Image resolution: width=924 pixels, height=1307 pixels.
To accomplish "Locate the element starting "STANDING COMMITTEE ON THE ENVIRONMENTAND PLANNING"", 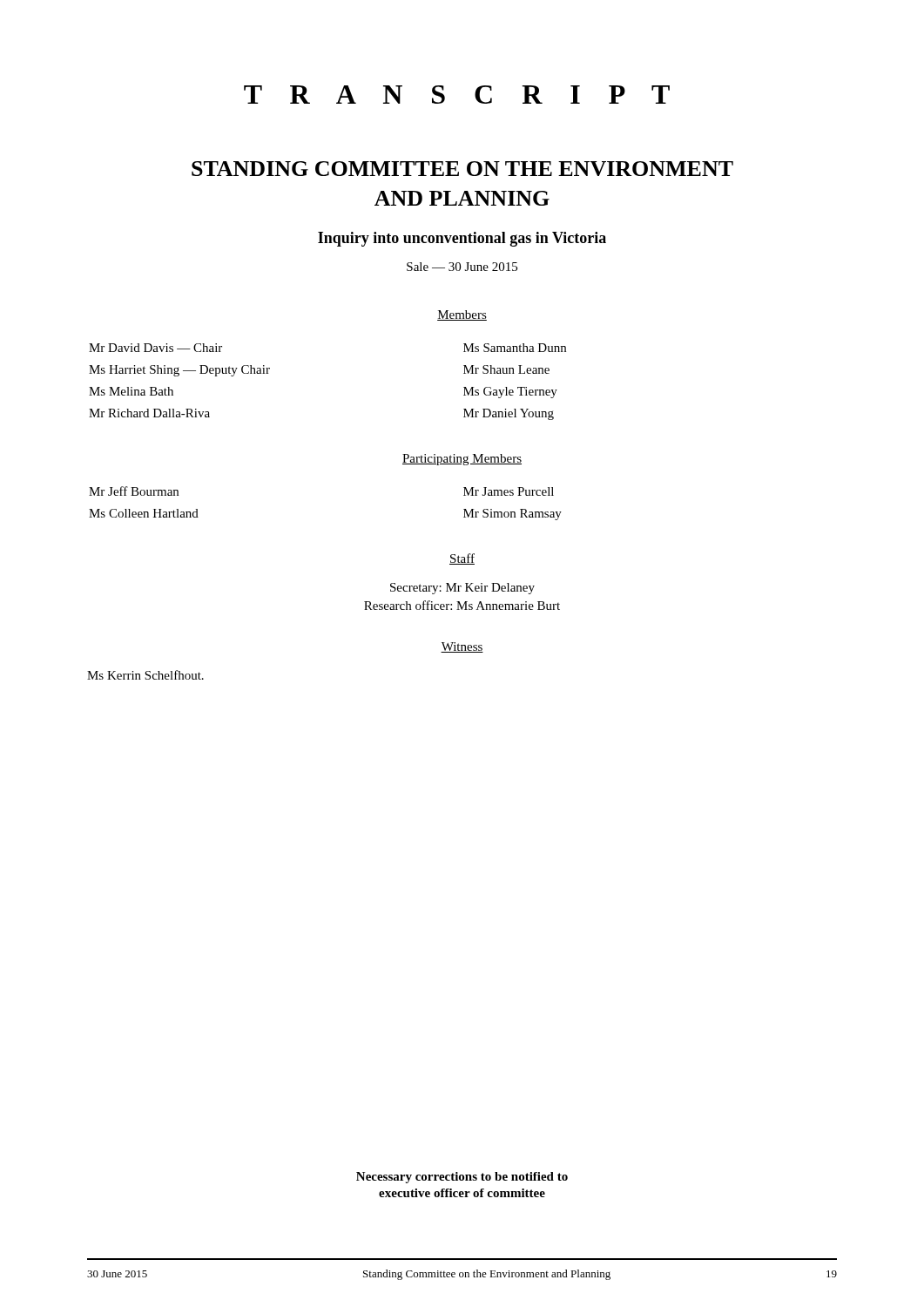I will (x=462, y=184).
